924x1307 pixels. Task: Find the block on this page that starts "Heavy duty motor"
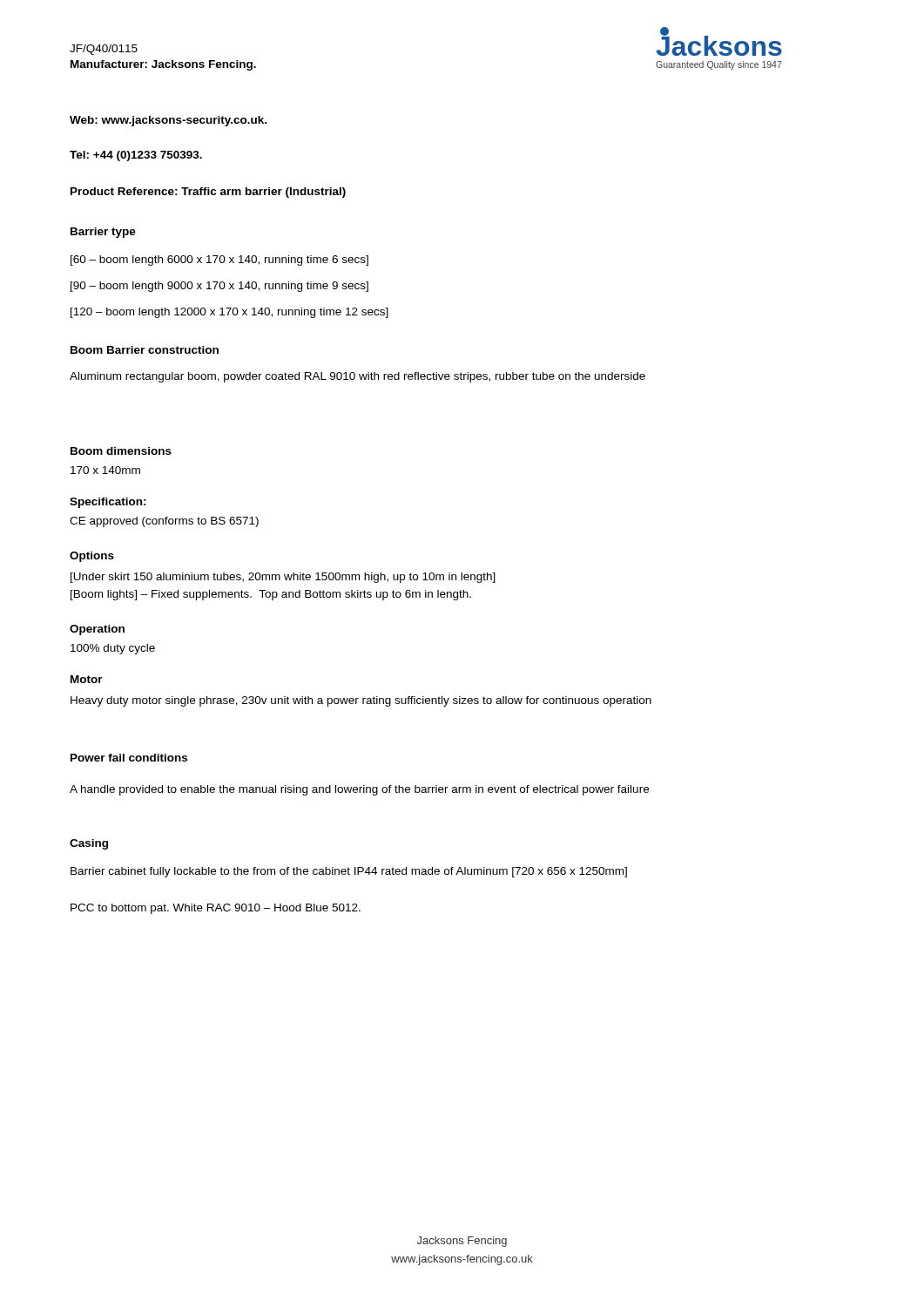tap(361, 700)
